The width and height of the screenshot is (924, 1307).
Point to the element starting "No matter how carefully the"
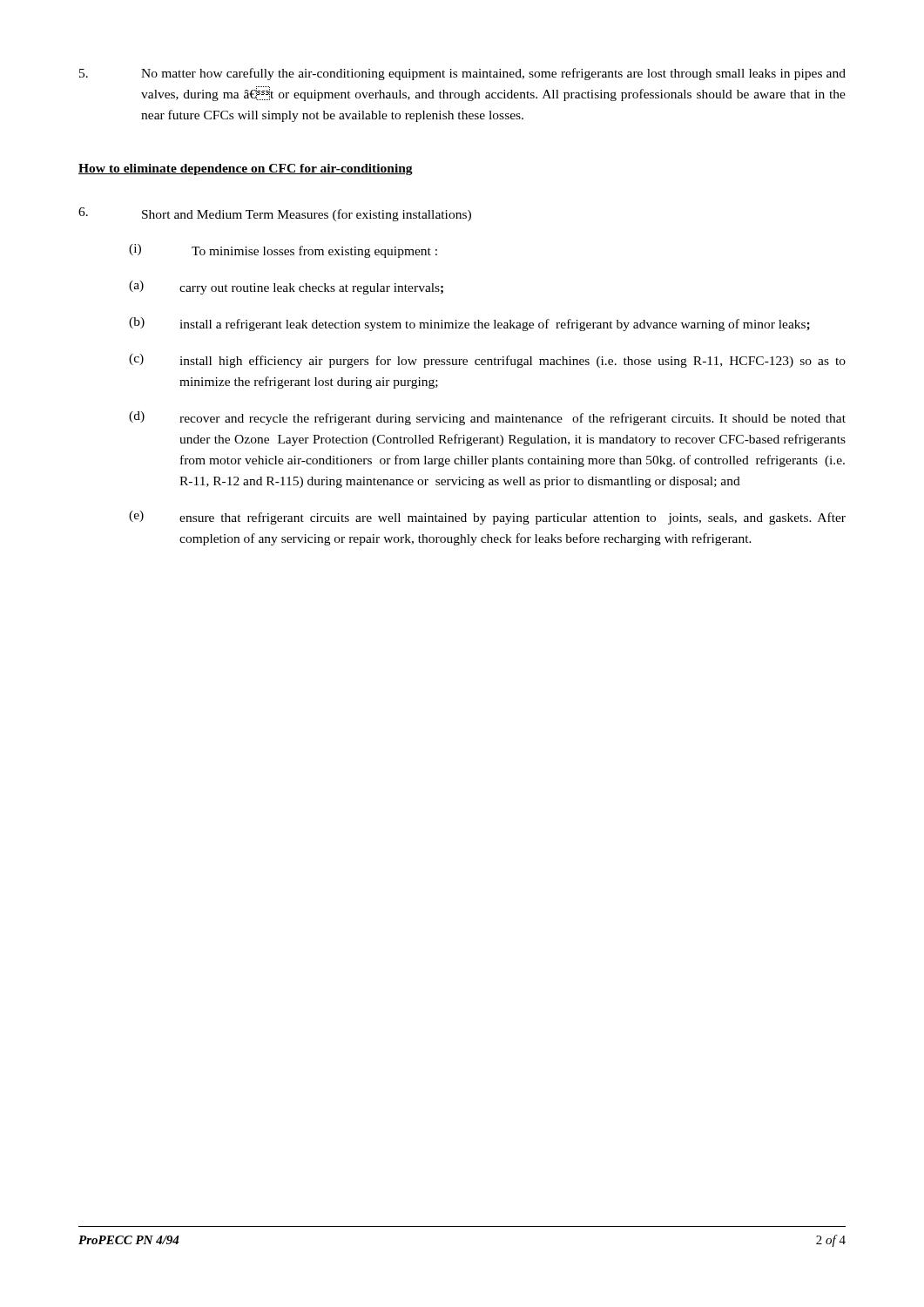(462, 94)
